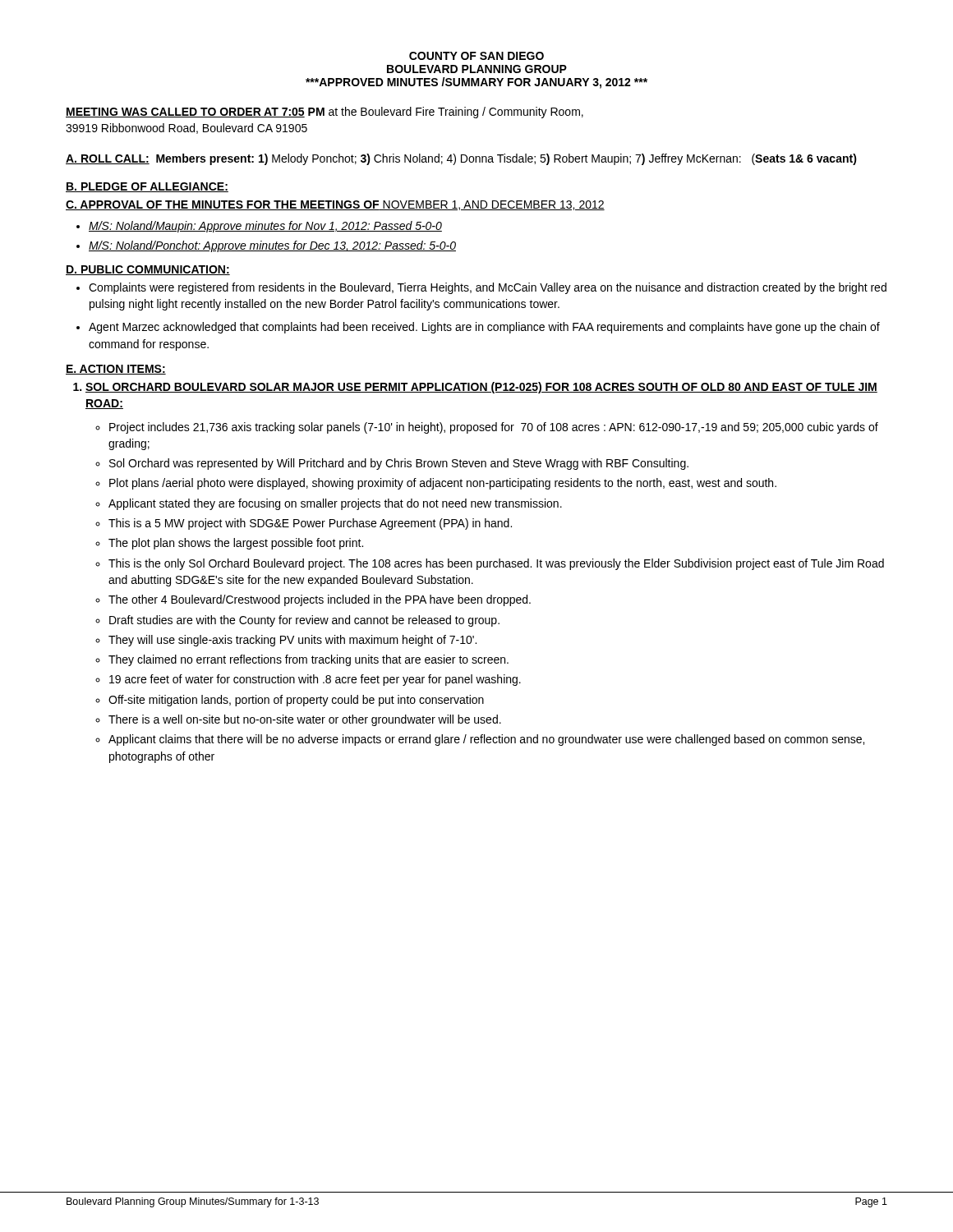Viewport: 953px width, 1232px height.
Task: Point to the region starting "The plot plan shows the largest"
Action: pos(236,543)
